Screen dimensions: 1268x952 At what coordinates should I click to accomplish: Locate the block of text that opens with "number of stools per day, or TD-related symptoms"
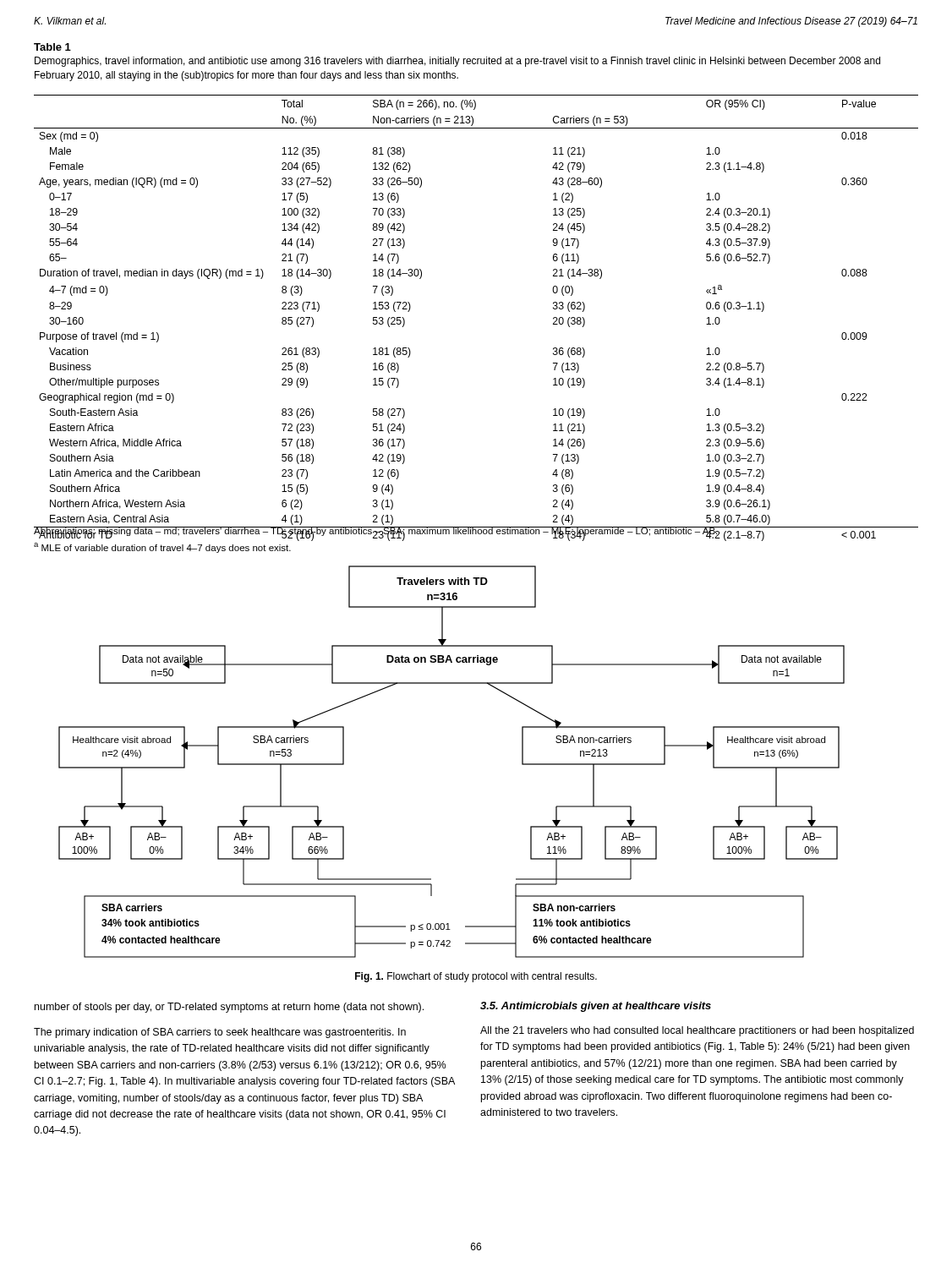(229, 1007)
